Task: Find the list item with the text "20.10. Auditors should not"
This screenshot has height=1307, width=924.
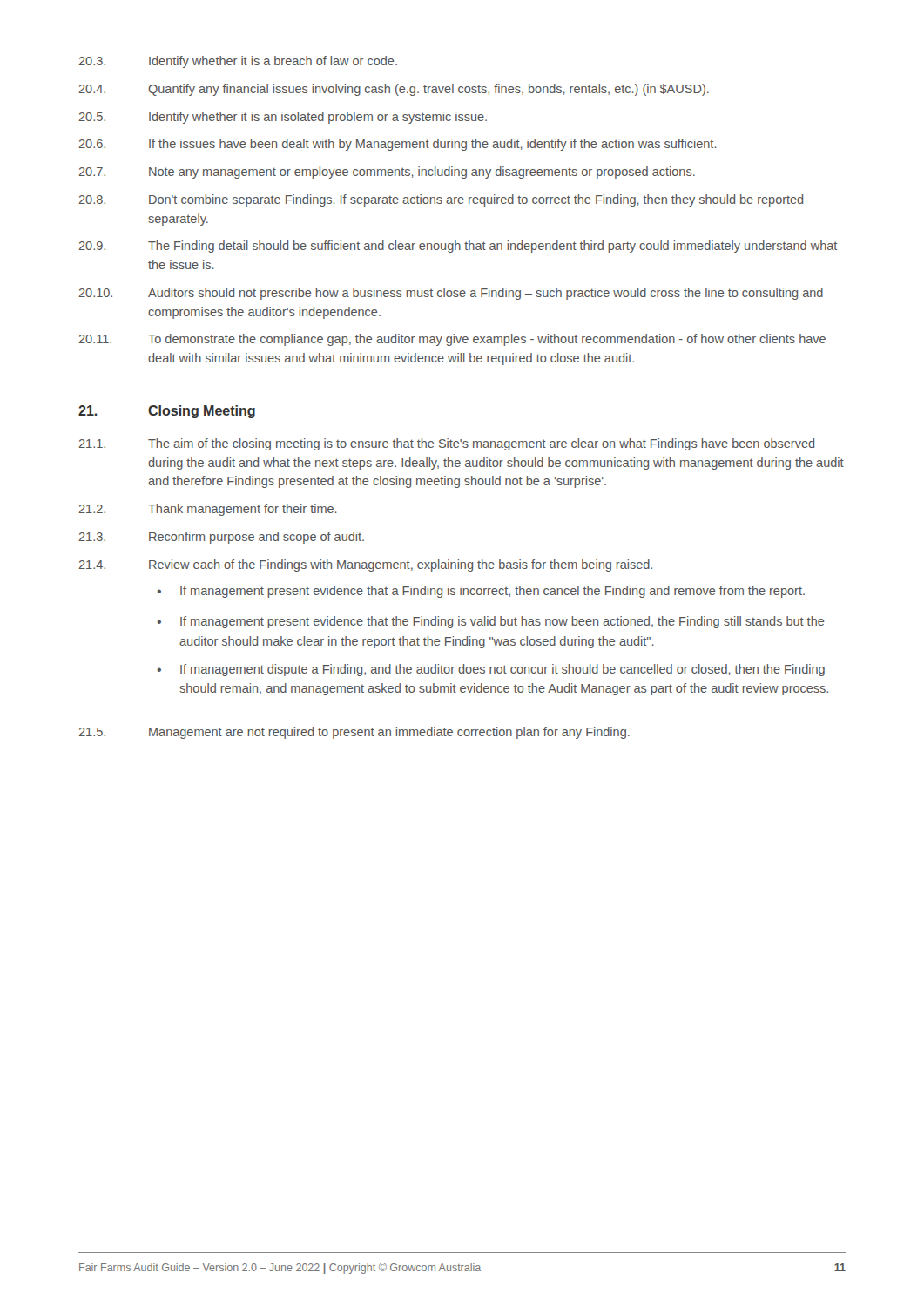Action: coord(462,303)
